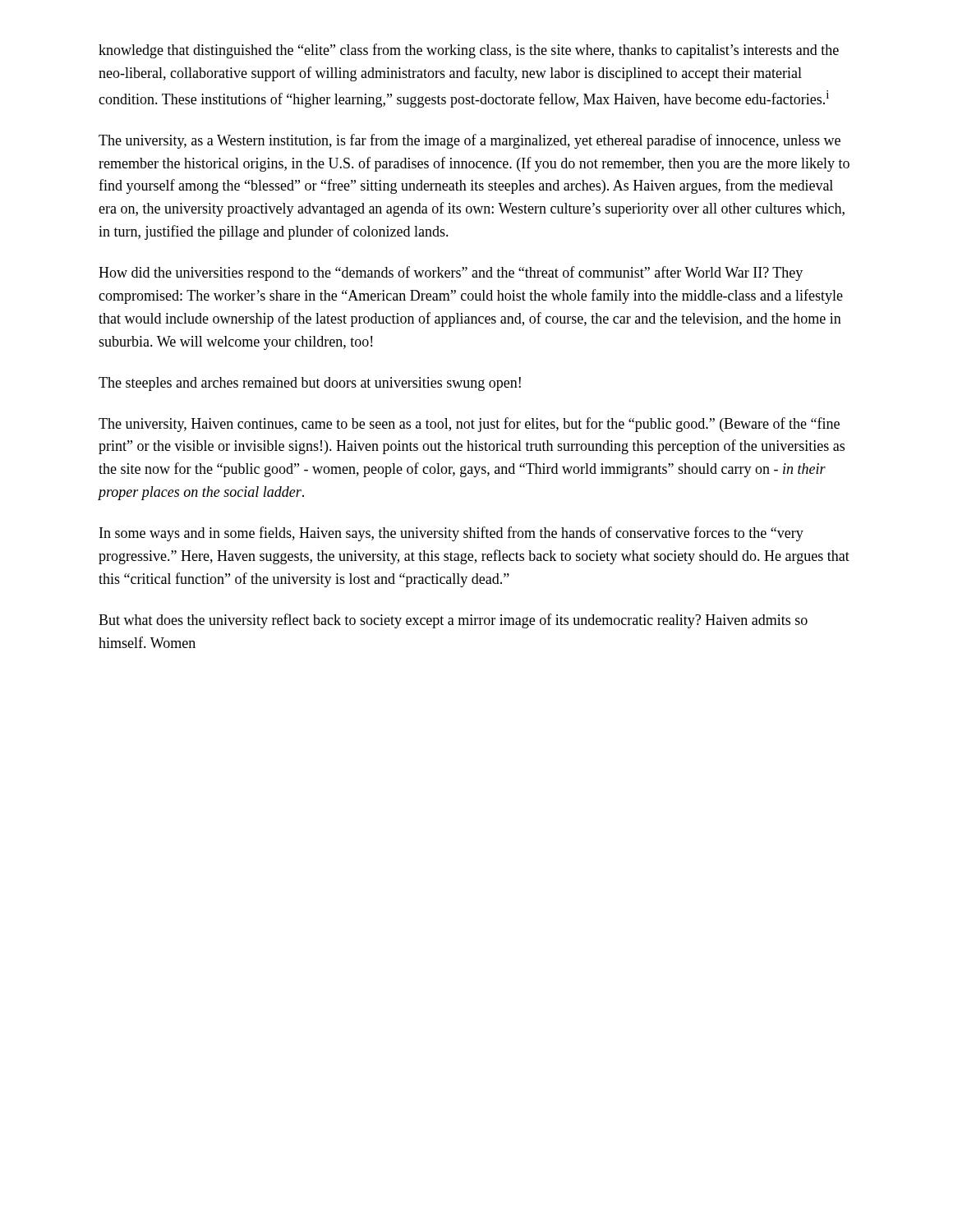The image size is (953, 1232).
Task: Click on the text block that reads "In some ways and in some fields,"
Action: 474,556
